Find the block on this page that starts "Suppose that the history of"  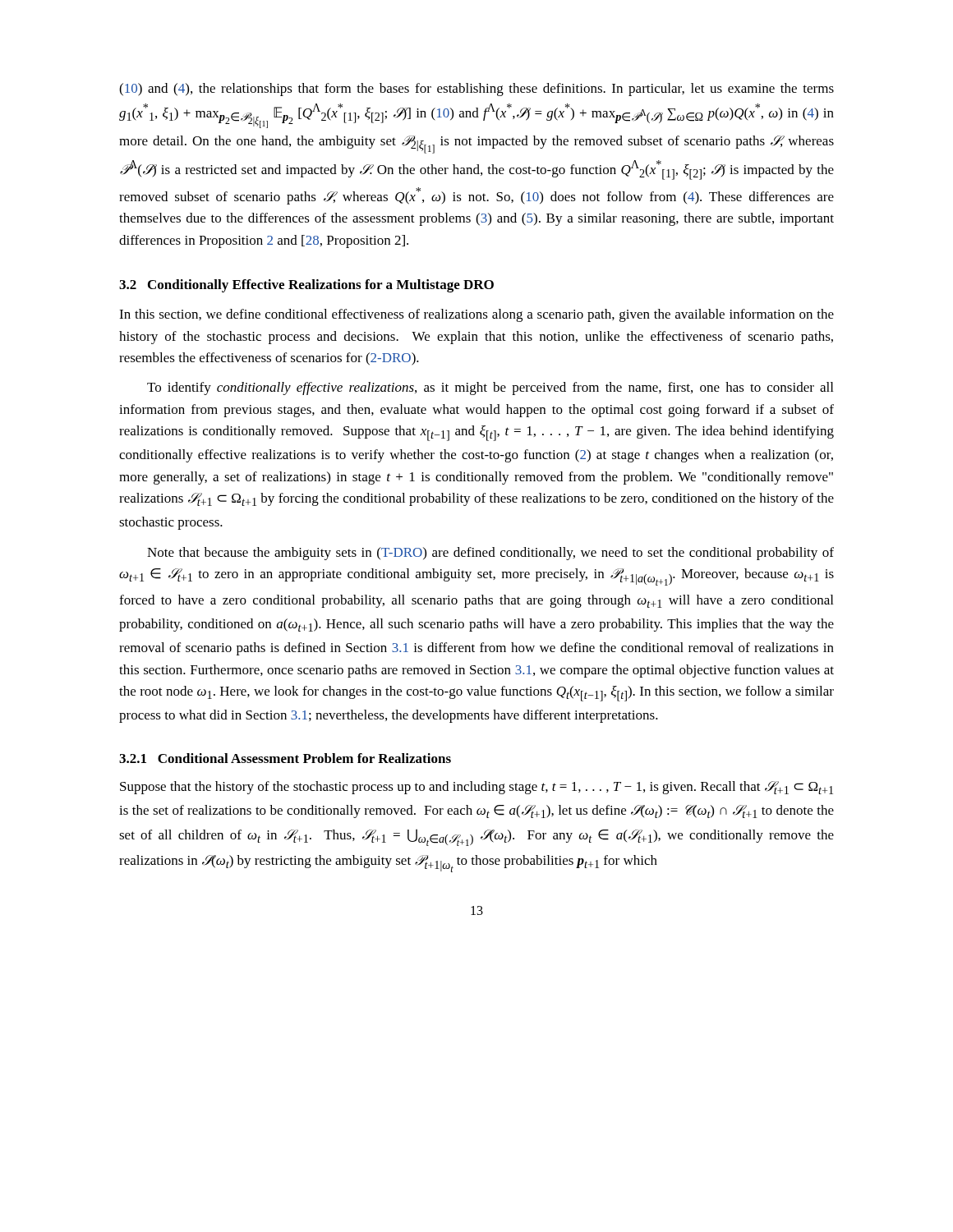point(476,826)
